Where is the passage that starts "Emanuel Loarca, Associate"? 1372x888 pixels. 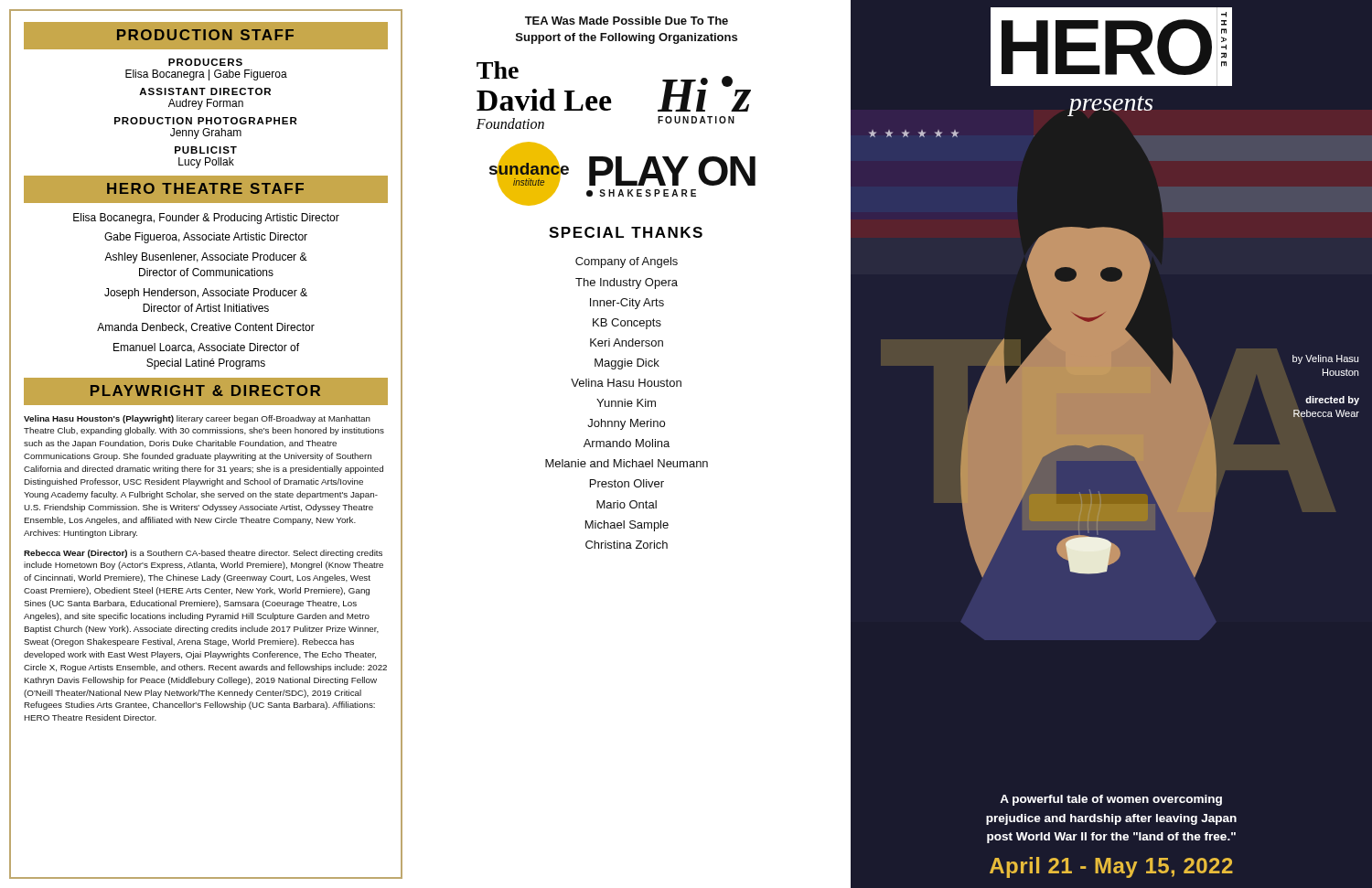[x=206, y=355]
